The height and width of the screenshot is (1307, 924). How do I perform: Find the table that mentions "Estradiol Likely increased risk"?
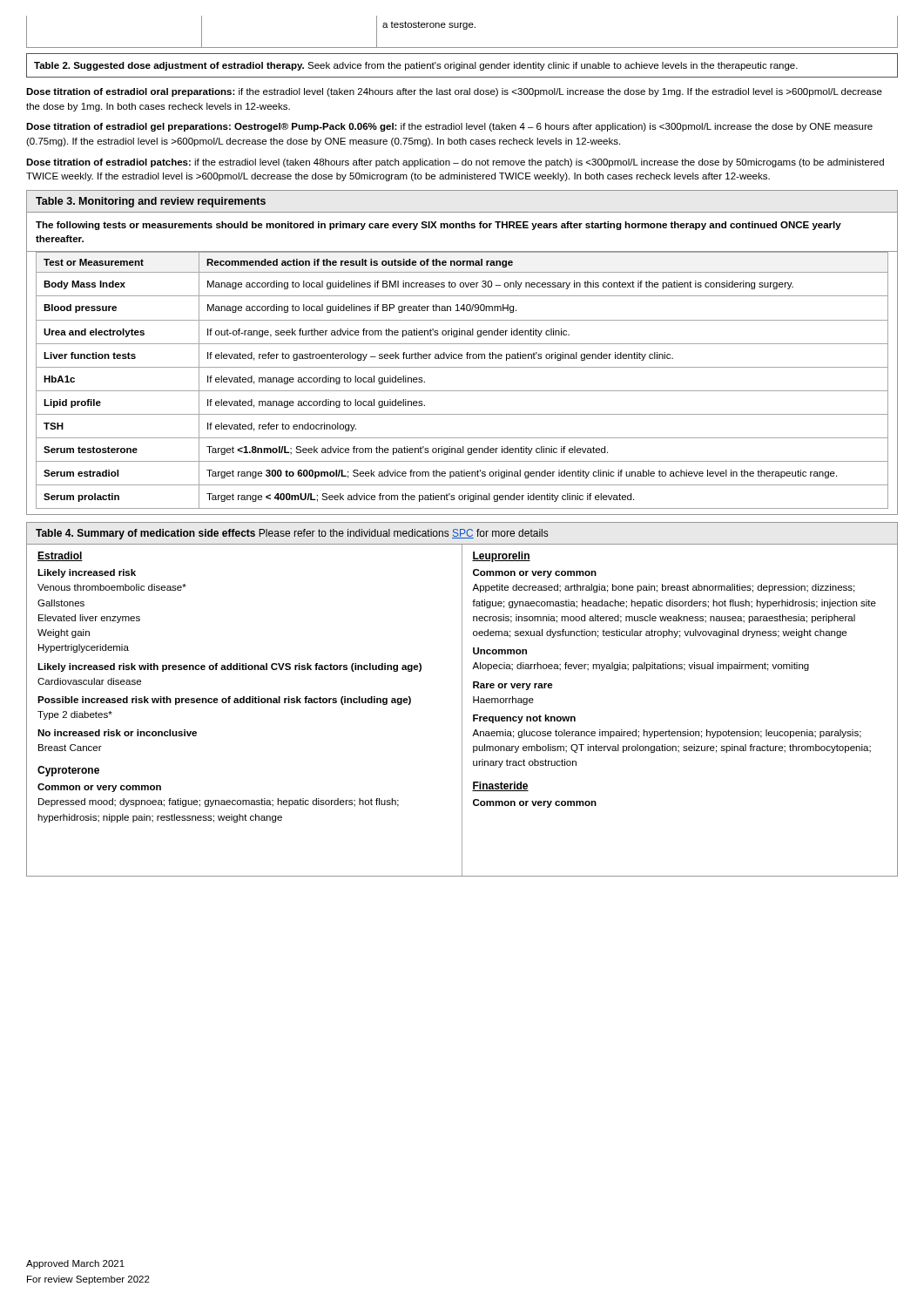tap(462, 711)
